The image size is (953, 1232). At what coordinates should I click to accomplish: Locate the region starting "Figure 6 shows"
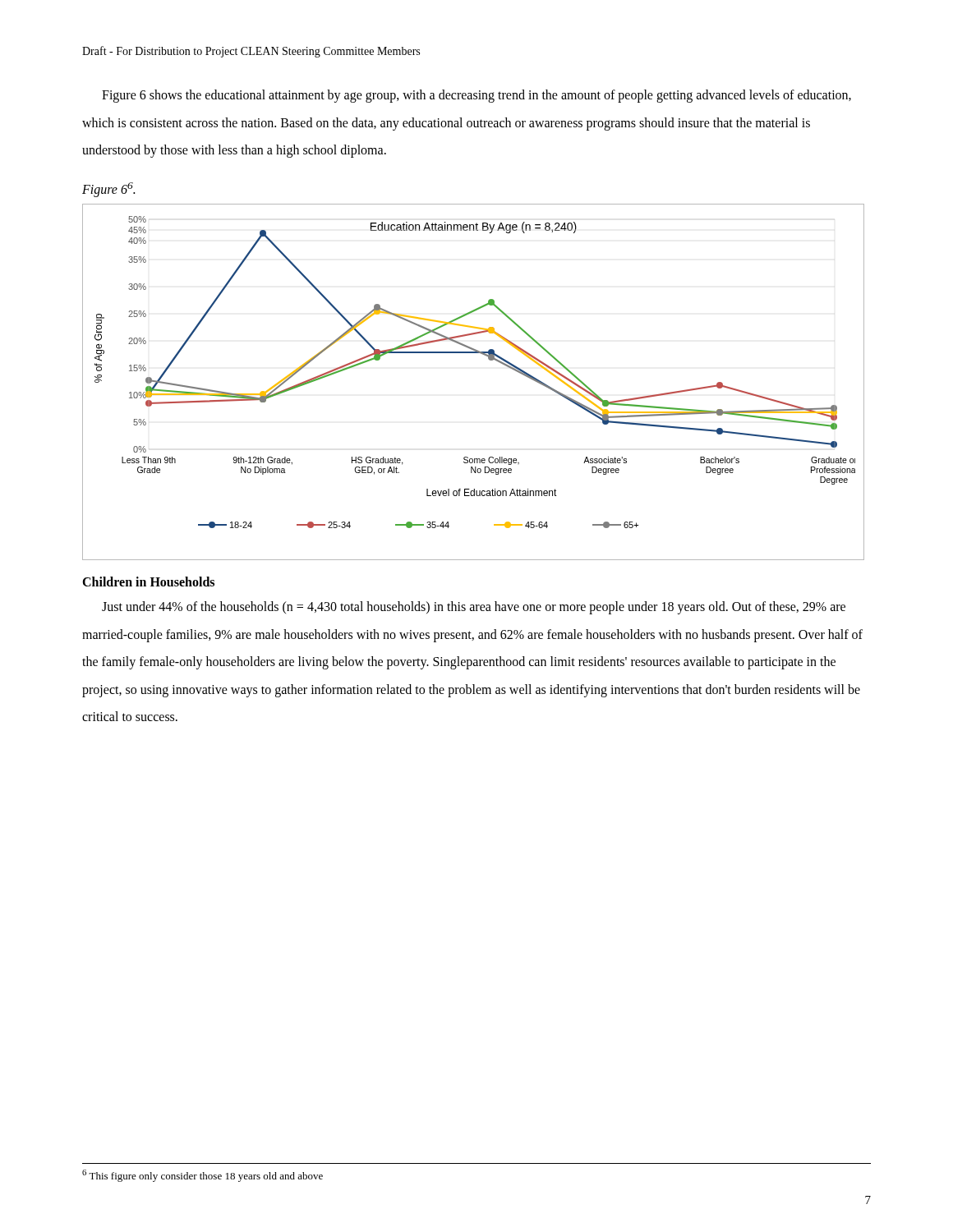(467, 122)
